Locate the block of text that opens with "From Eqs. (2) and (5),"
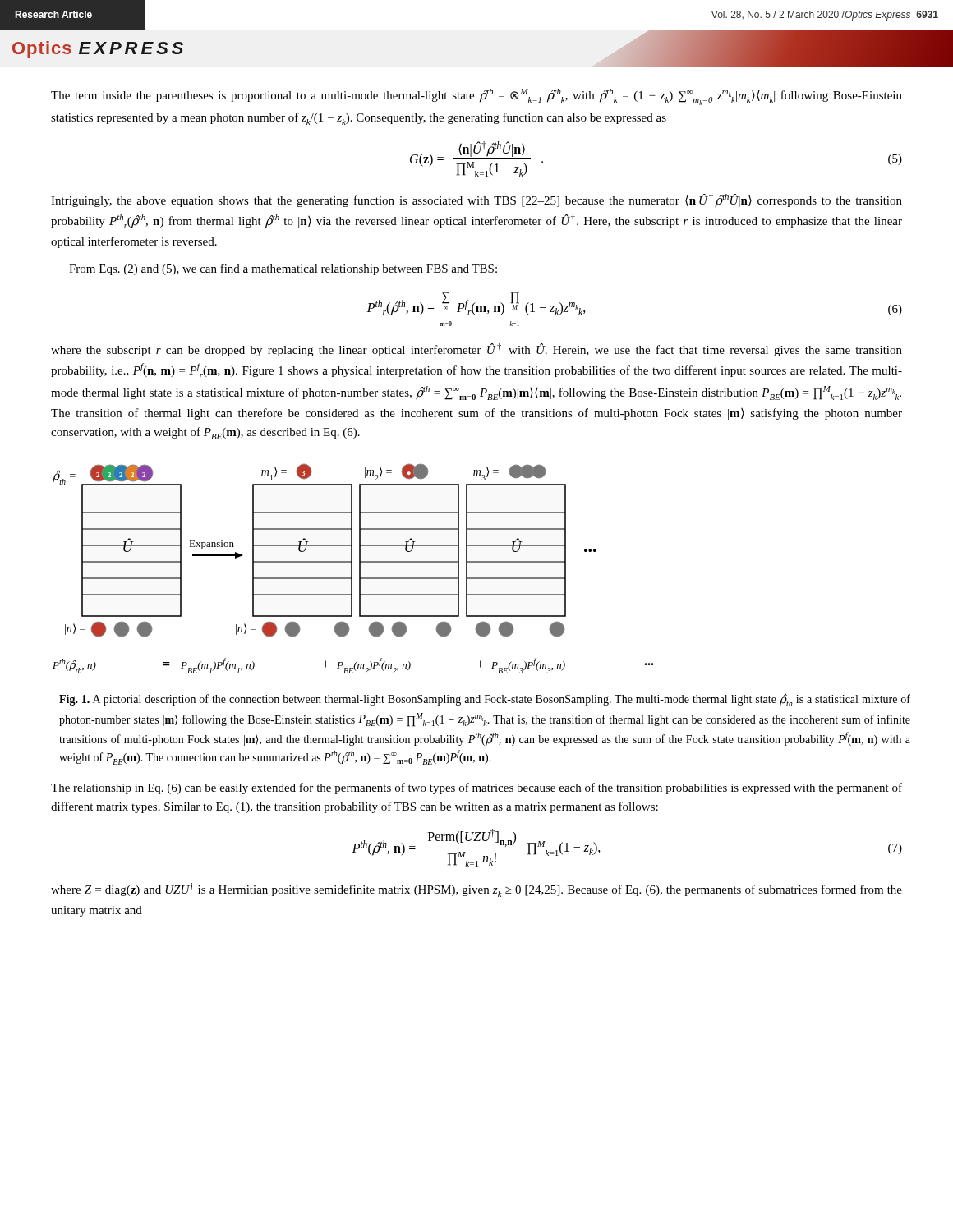Viewport: 953px width, 1232px height. coord(283,269)
